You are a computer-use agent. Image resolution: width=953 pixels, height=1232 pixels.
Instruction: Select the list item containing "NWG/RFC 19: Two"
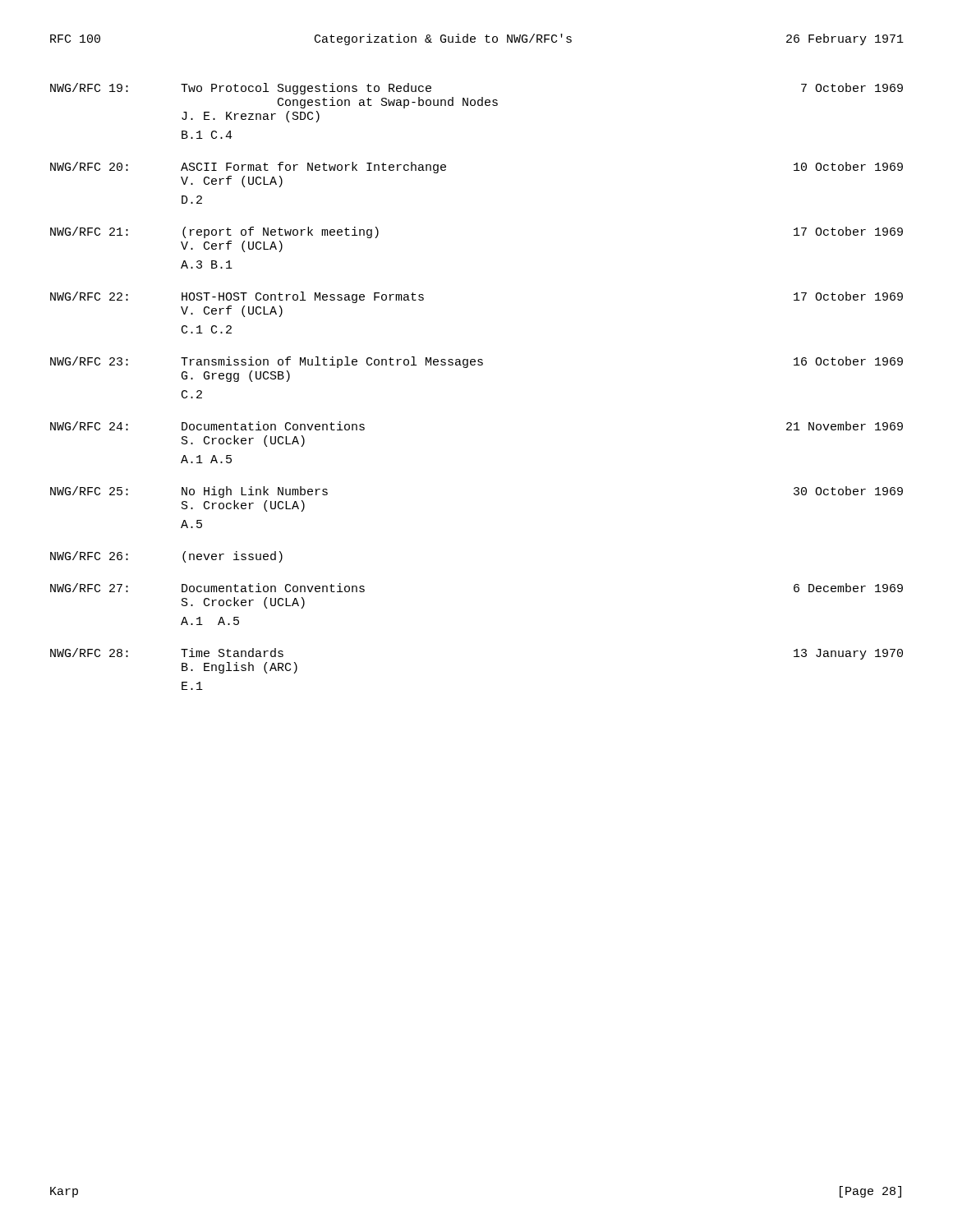pos(476,113)
